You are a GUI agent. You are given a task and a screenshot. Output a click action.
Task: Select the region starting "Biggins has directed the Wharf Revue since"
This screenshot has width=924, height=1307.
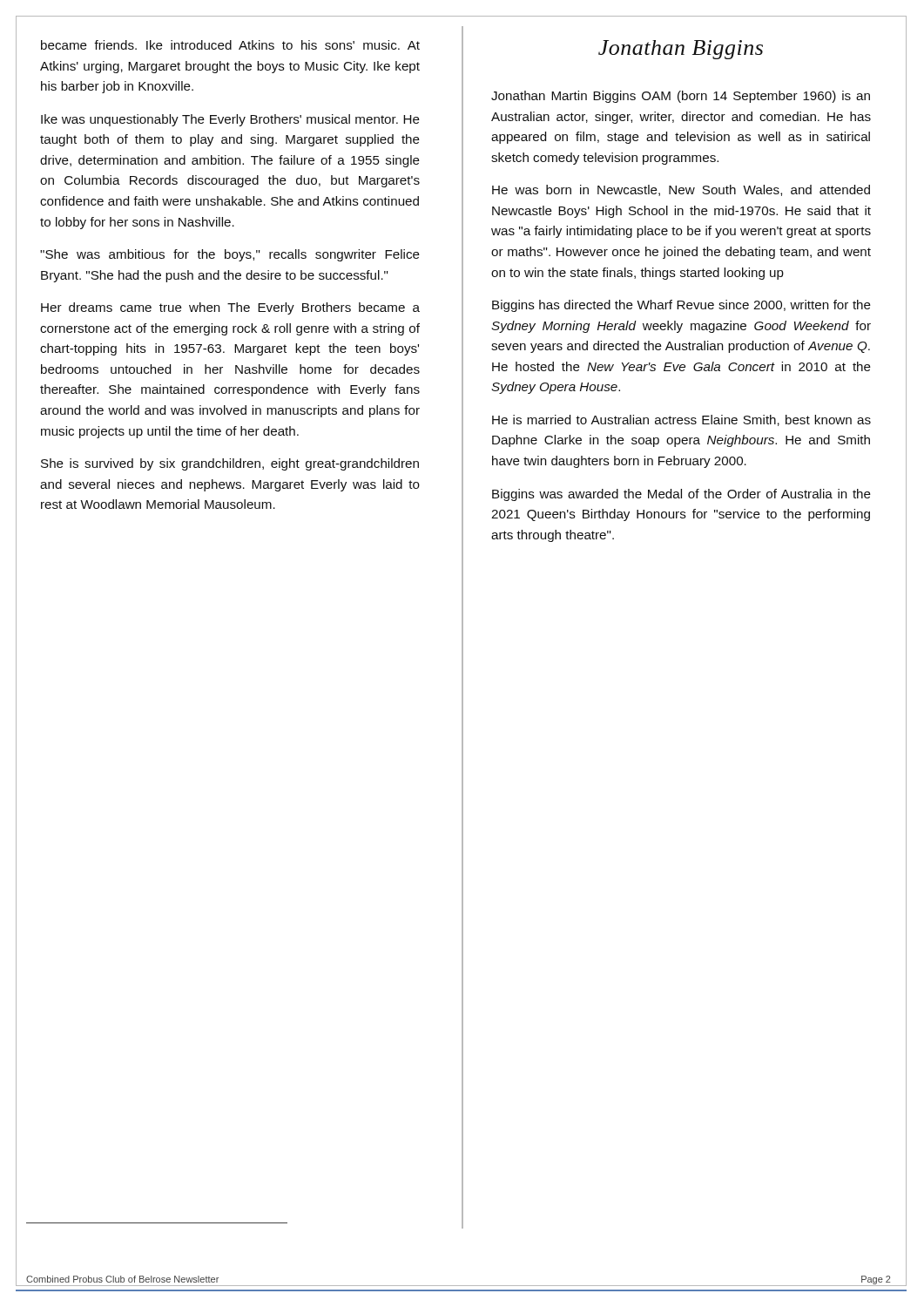(681, 346)
